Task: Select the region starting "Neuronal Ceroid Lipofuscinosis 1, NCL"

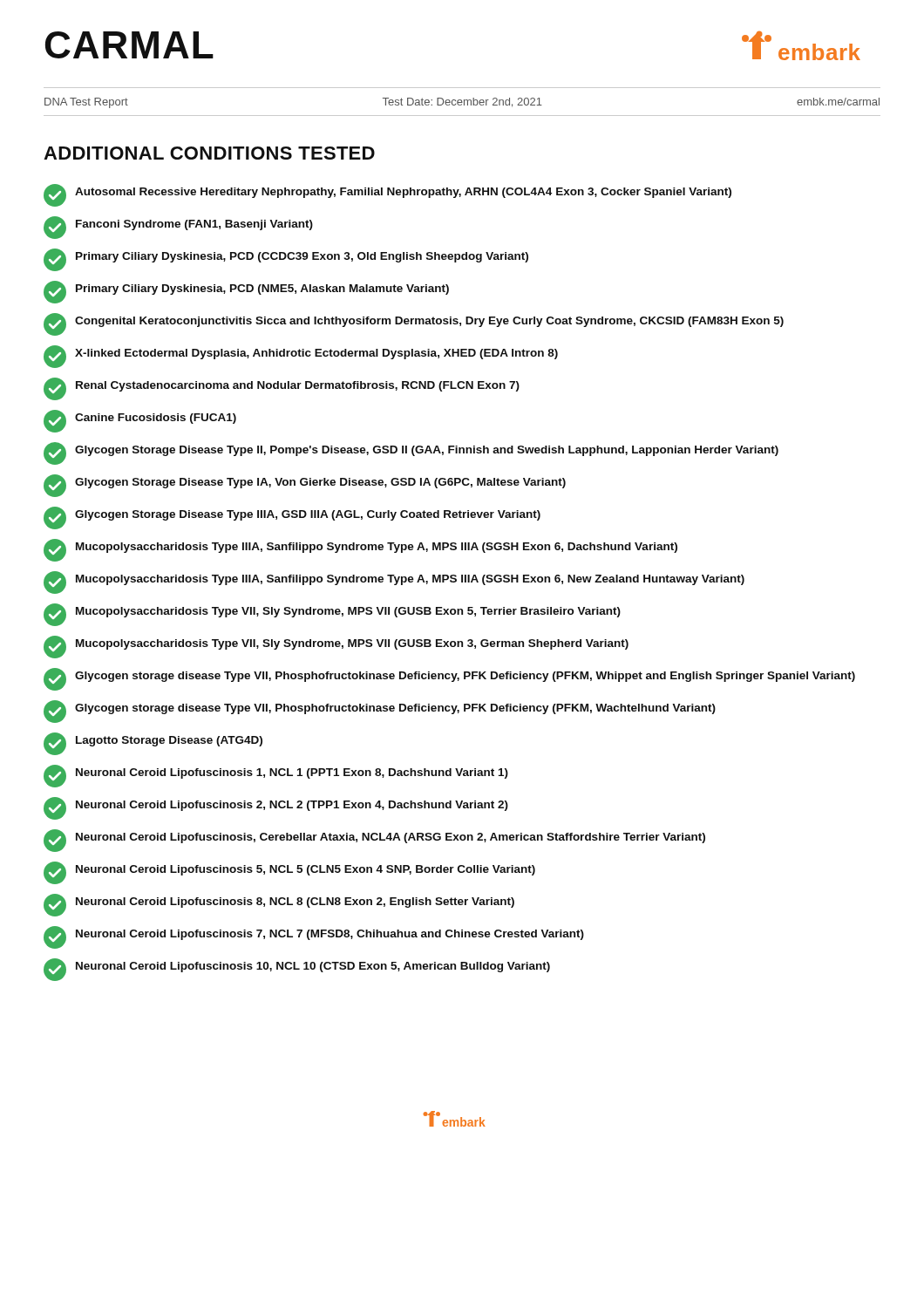Action: (462, 776)
